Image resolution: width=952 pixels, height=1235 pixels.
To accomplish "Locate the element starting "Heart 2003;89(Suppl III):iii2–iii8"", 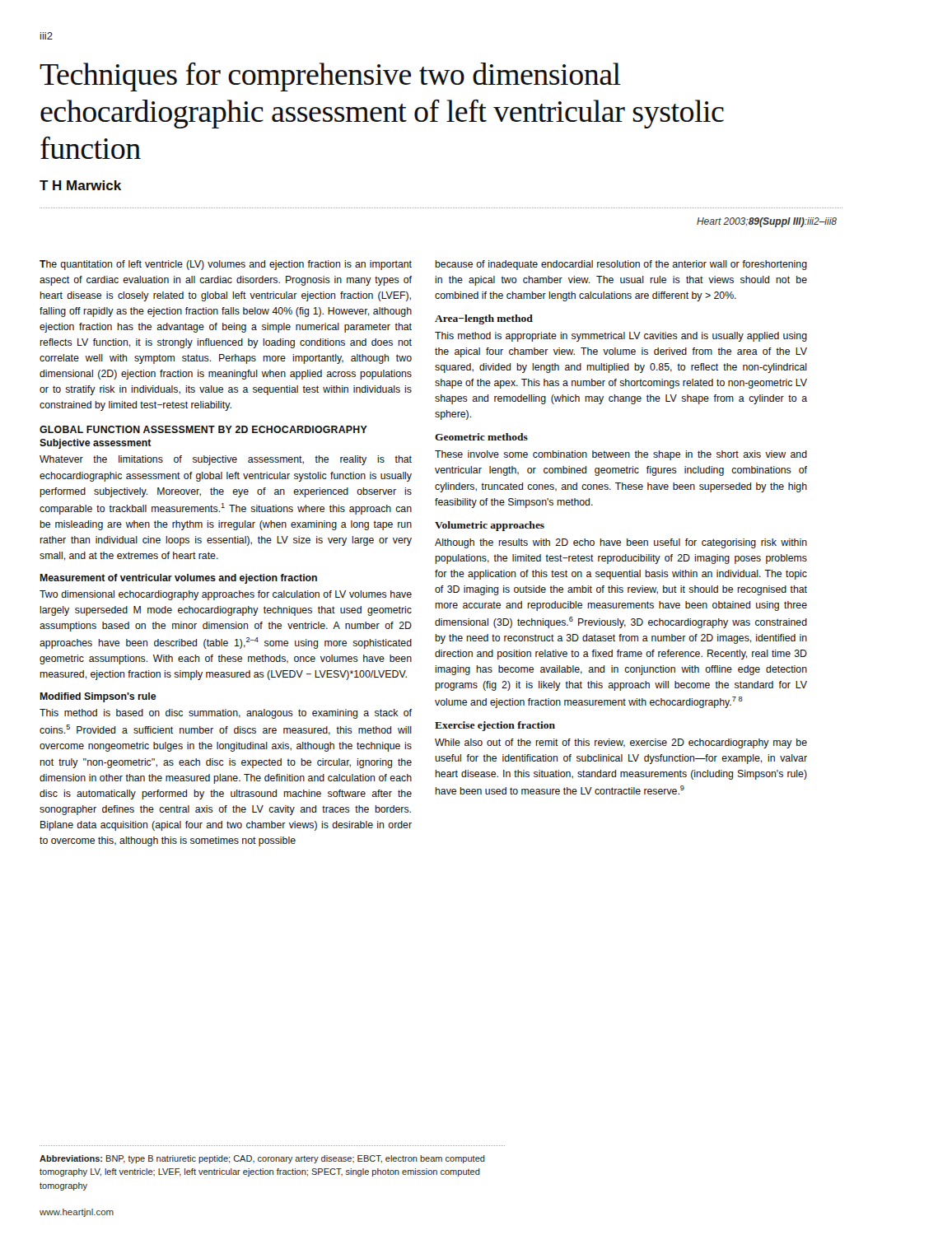I will 767,221.
